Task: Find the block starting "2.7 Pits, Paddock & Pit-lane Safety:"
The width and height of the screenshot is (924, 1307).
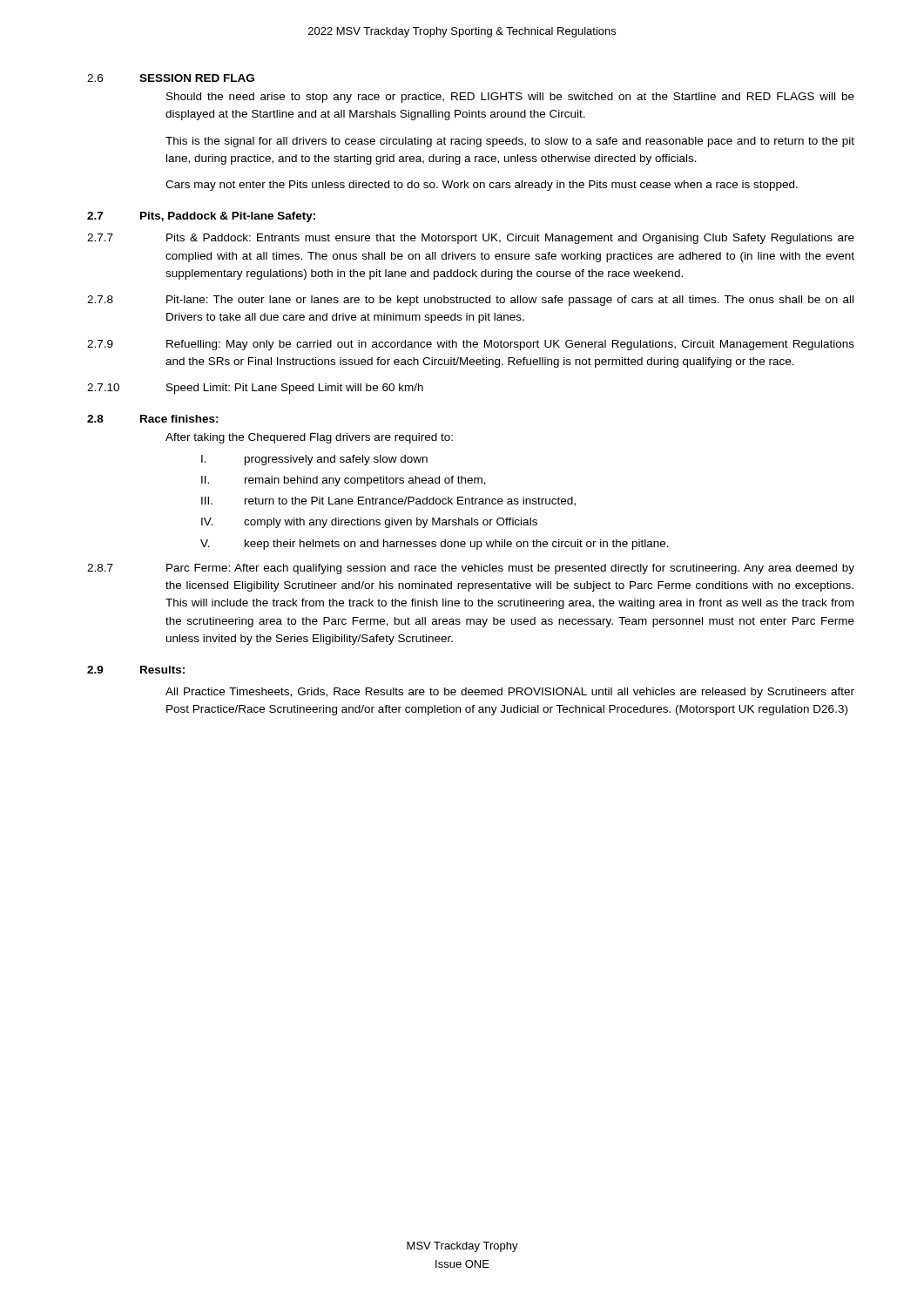Action: pos(202,216)
